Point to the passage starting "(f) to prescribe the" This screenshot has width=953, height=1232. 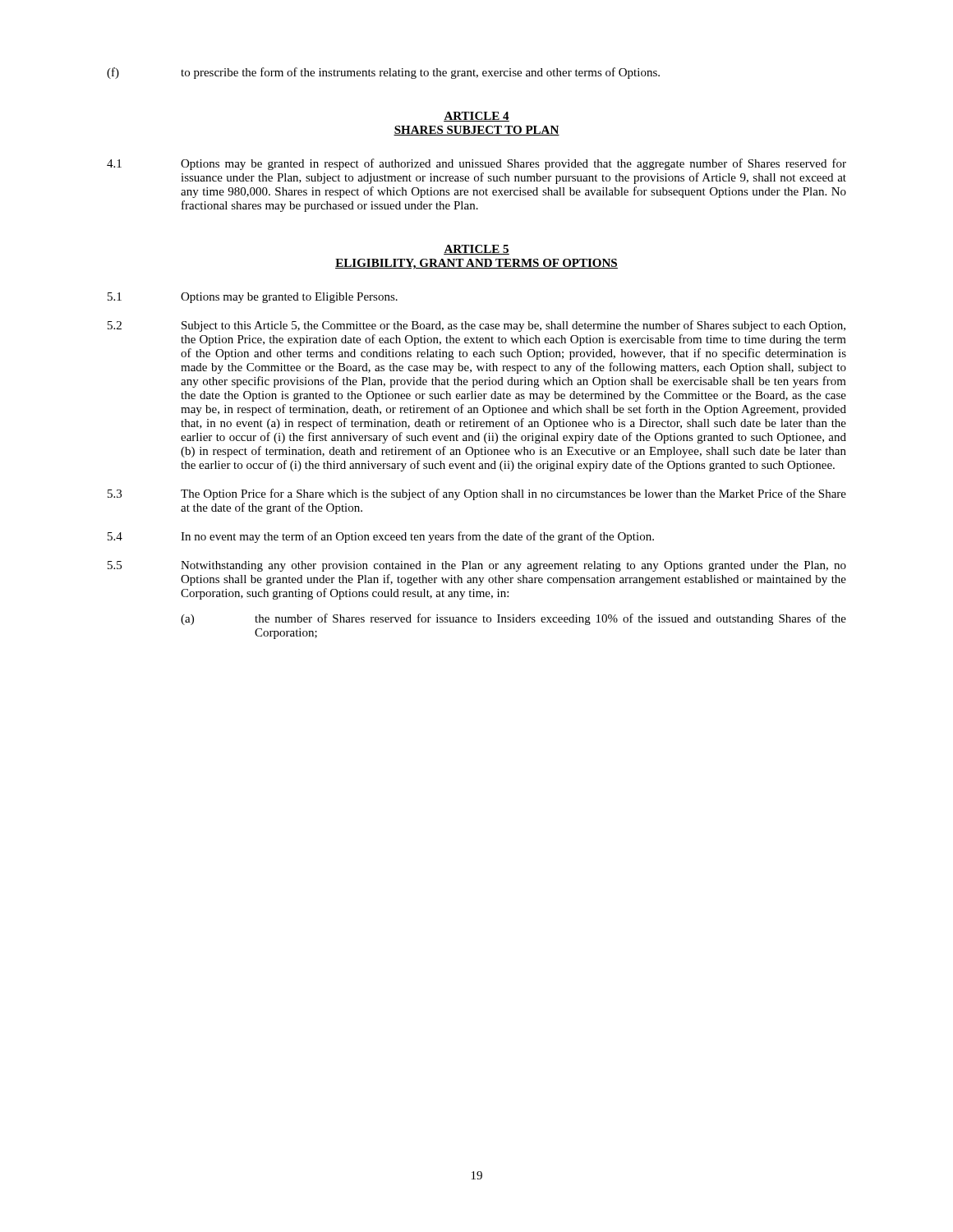(x=476, y=73)
